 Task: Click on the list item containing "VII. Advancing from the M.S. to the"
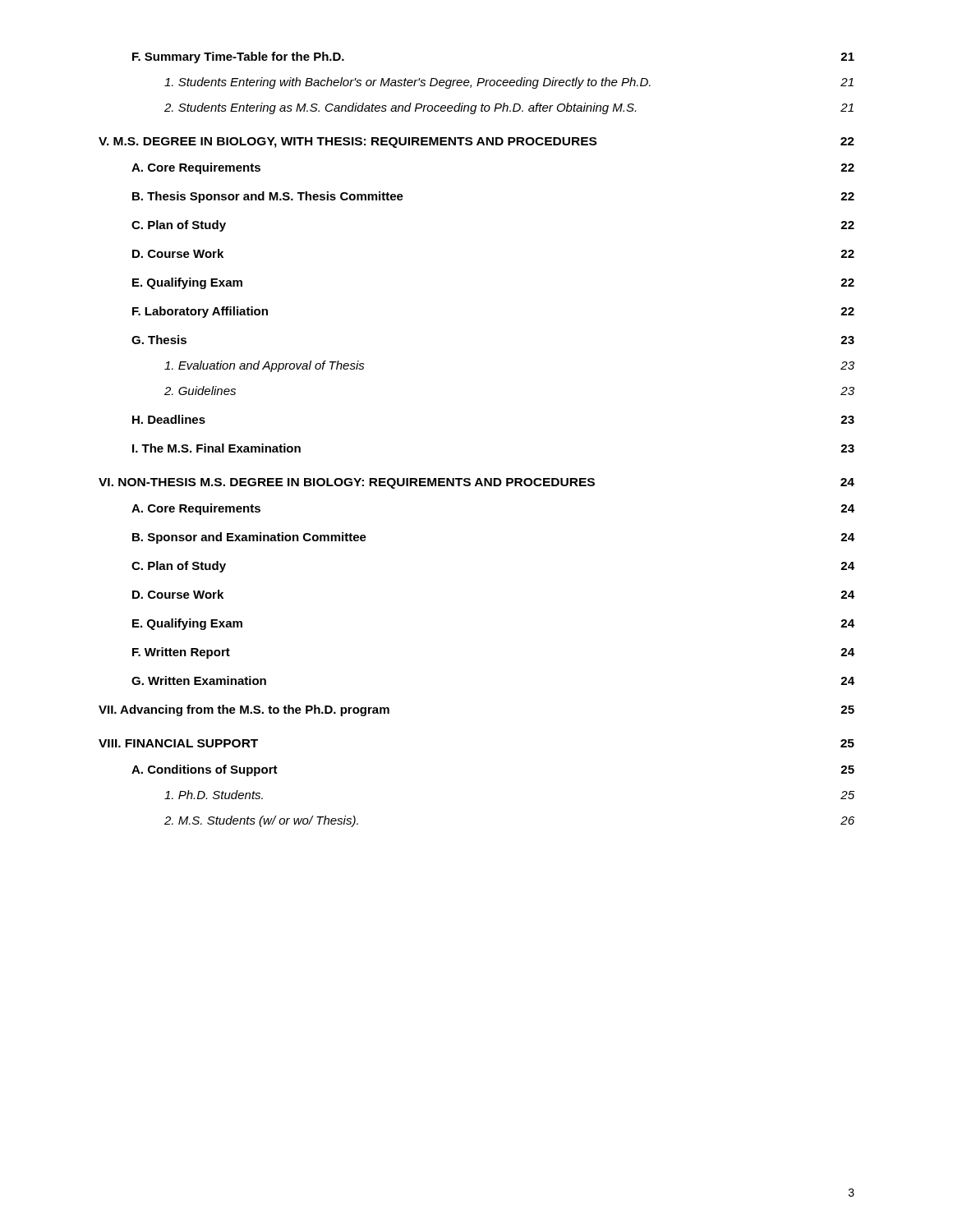[x=244, y=711]
